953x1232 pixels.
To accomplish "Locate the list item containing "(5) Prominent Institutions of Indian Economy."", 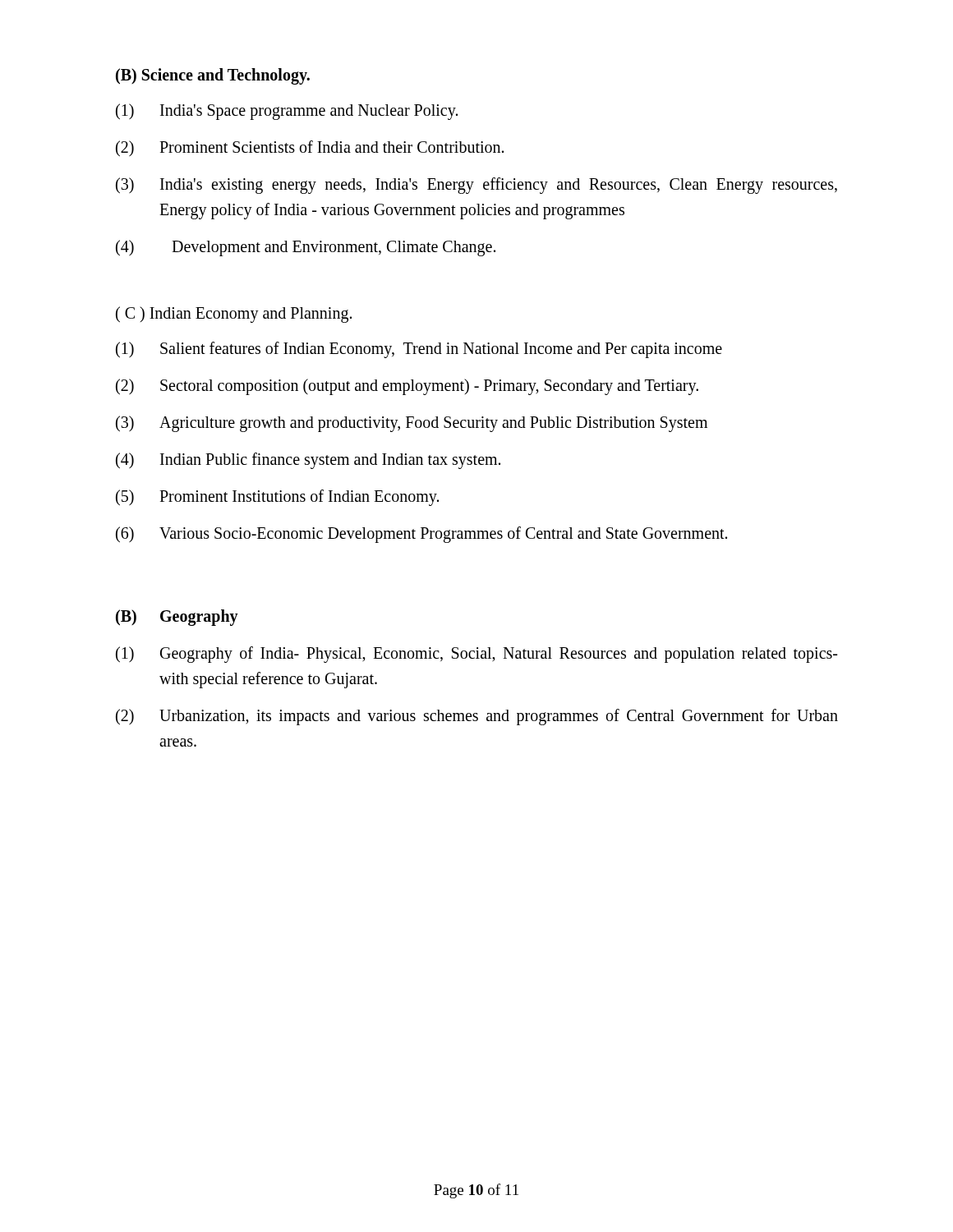I will click(x=277, y=498).
